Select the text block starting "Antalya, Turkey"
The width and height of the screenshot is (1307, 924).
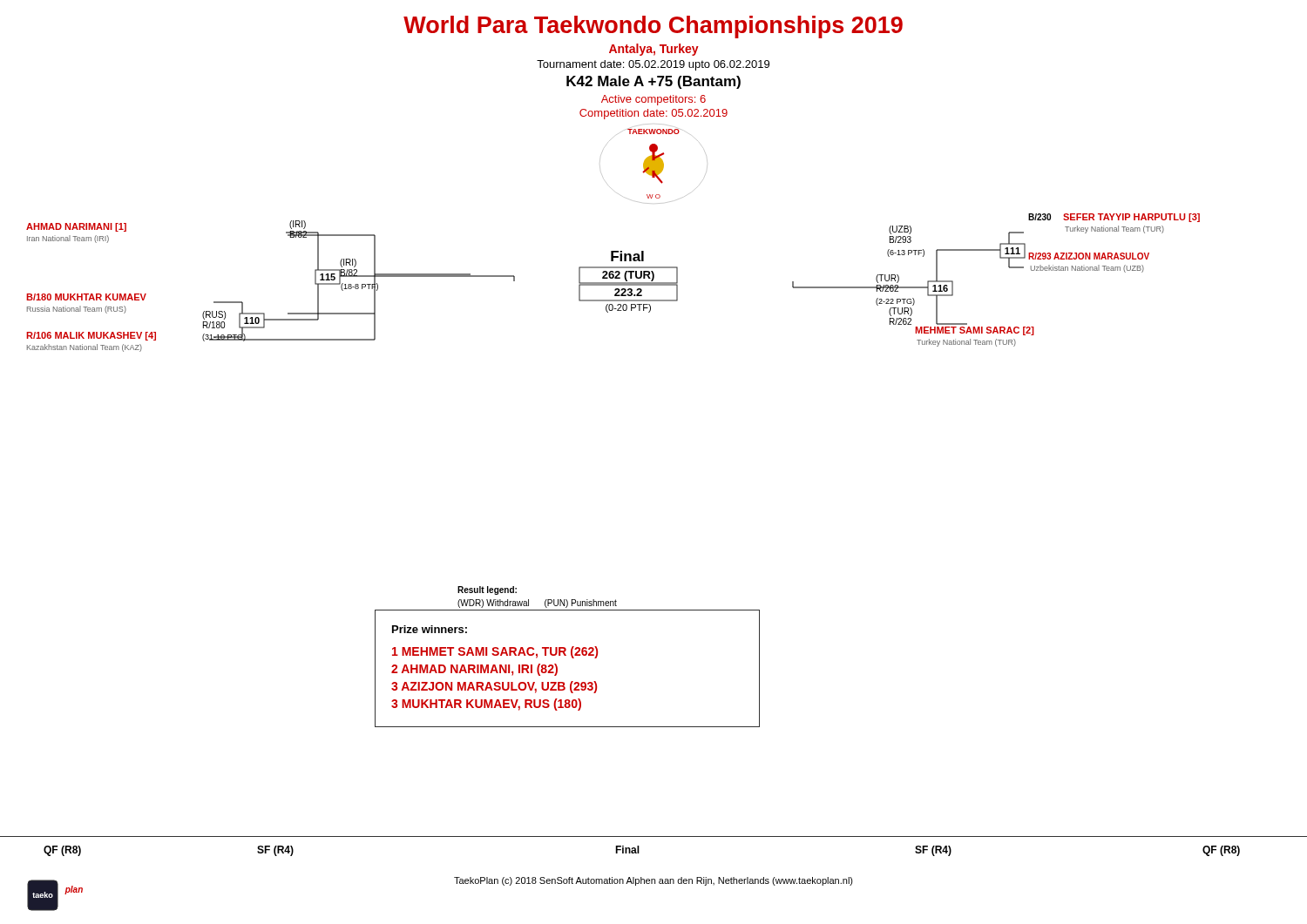(x=654, y=49)
